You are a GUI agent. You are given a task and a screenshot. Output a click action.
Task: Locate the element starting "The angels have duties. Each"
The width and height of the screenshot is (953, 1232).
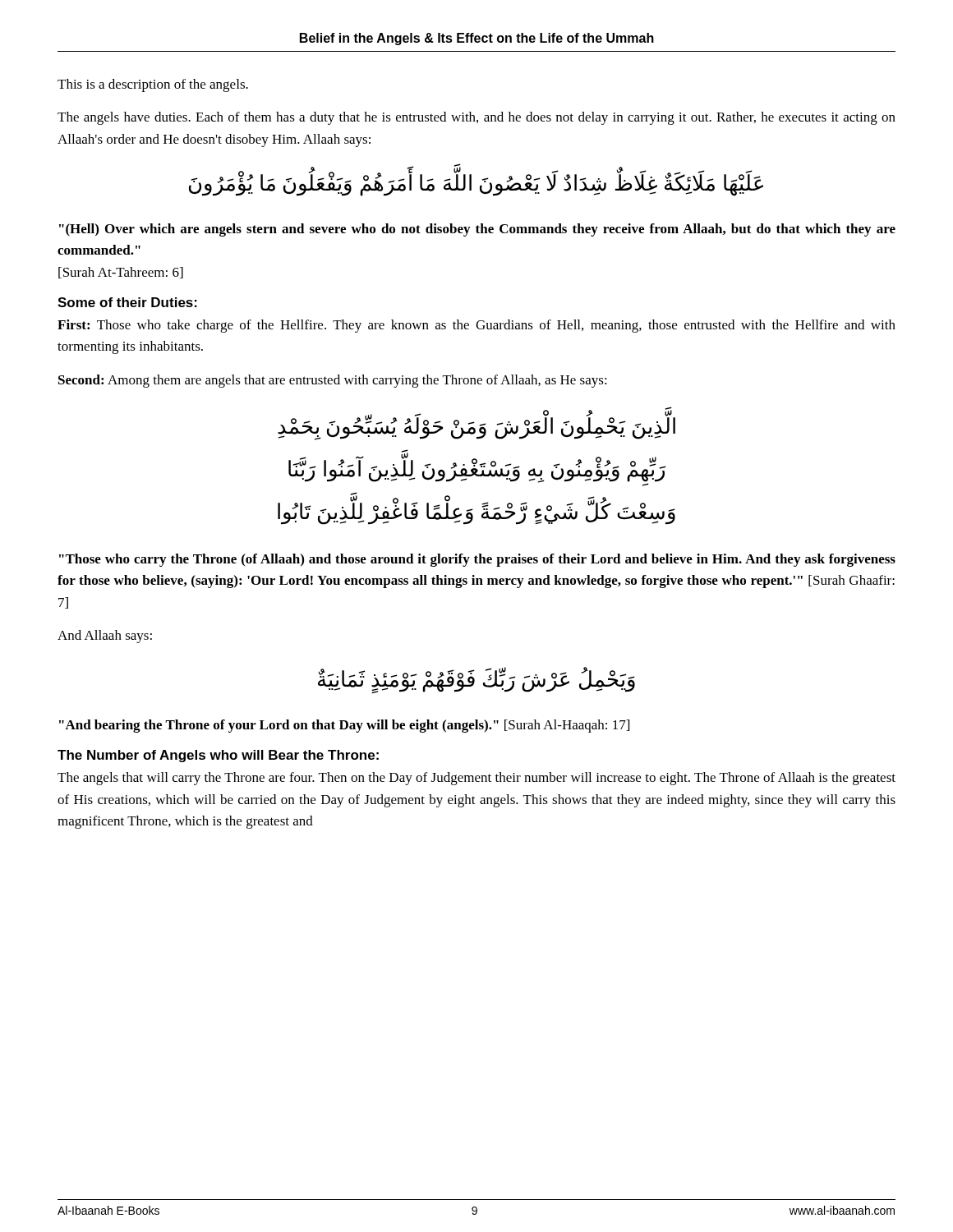coord(476,128)
